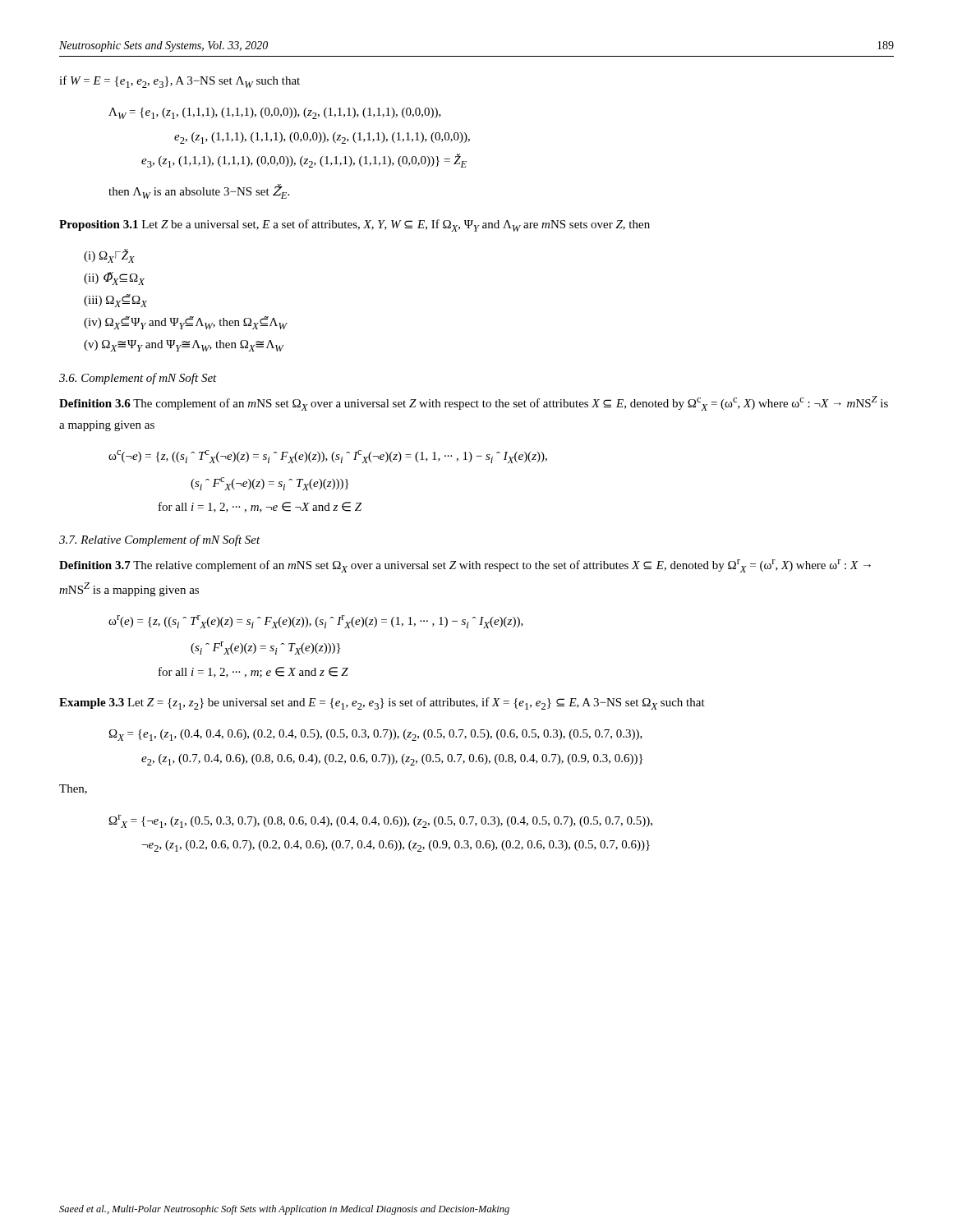This screenshot has height=1232, width=953.
Task: Find the formula that says "ωc(¬e) = {z, ((si ˆ"
Action: [x=328, y=457]
